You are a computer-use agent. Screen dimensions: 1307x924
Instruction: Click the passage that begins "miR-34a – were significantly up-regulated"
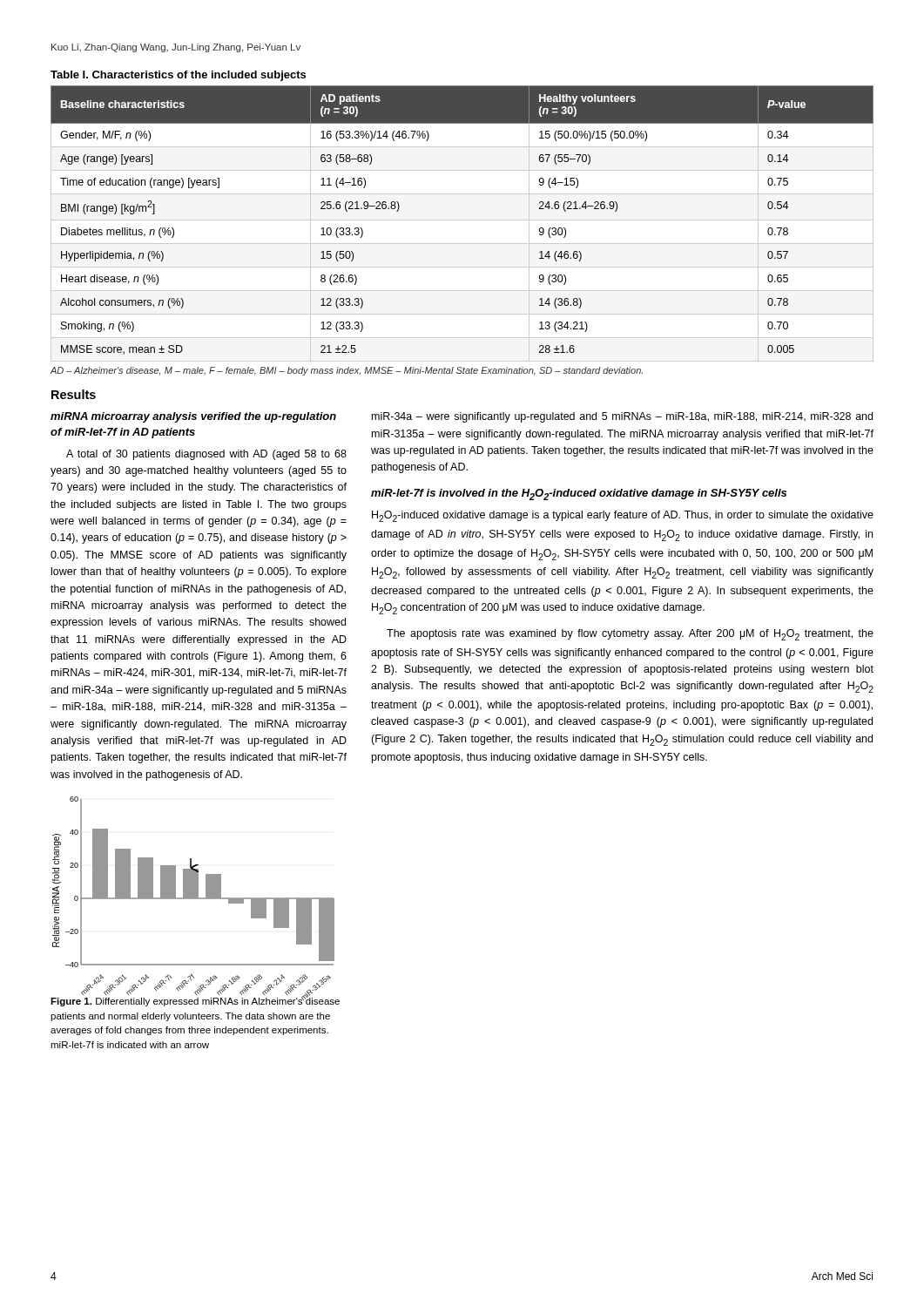tap(622, 443)
